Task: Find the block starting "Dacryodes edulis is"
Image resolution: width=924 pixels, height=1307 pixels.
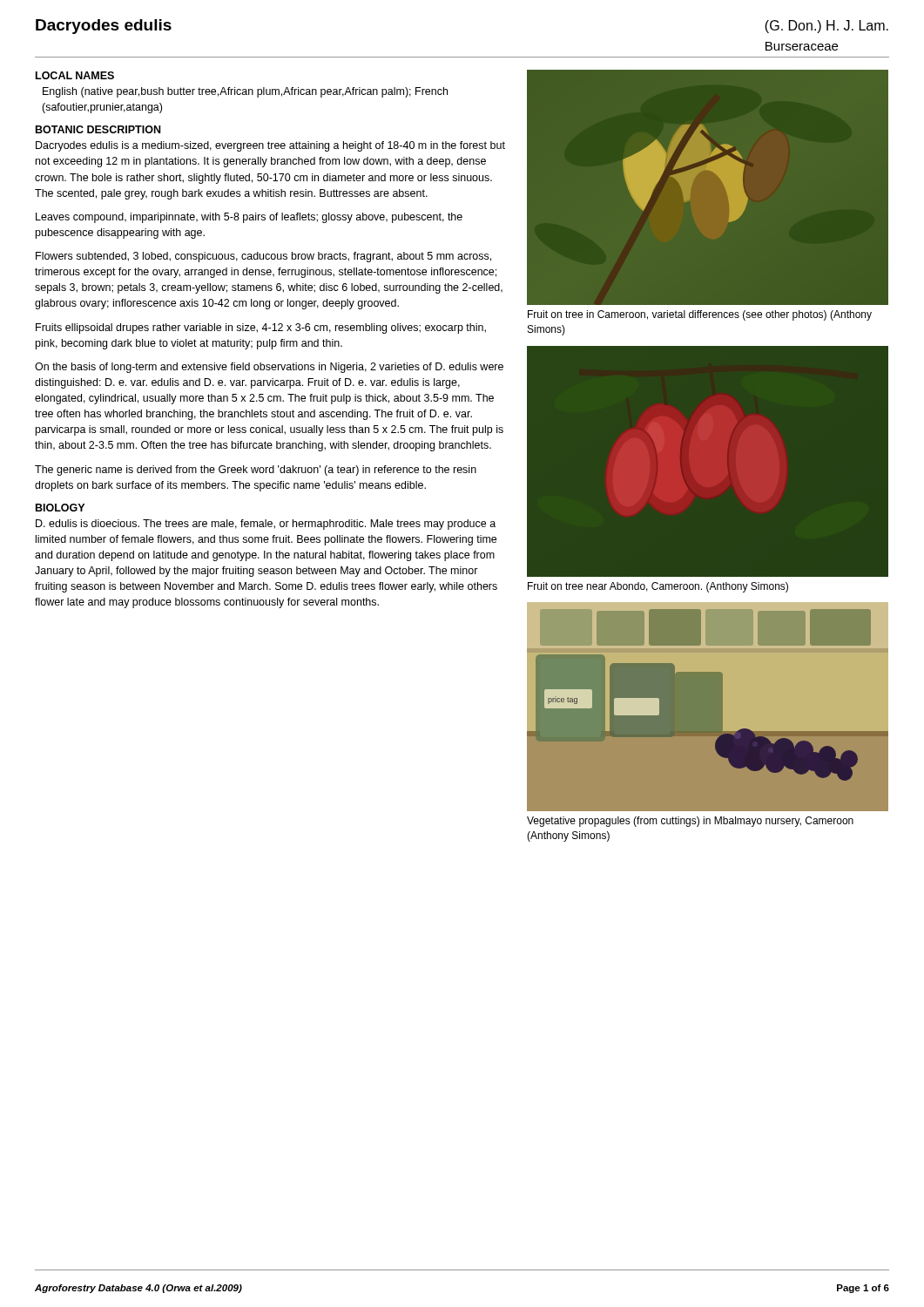Action: coord(270,169)
